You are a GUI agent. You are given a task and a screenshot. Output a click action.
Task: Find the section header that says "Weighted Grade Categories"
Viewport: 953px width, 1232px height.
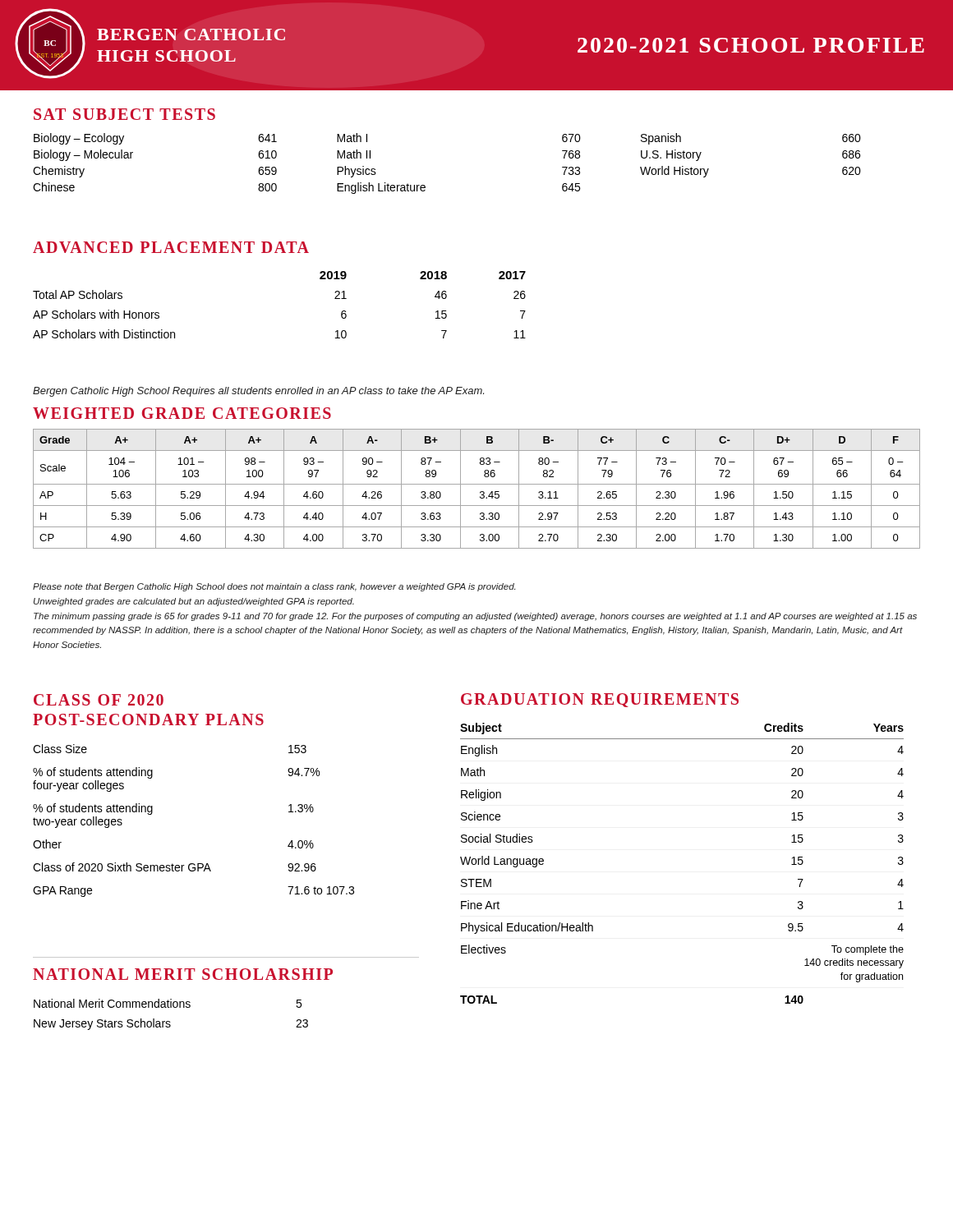click(183, 413)
